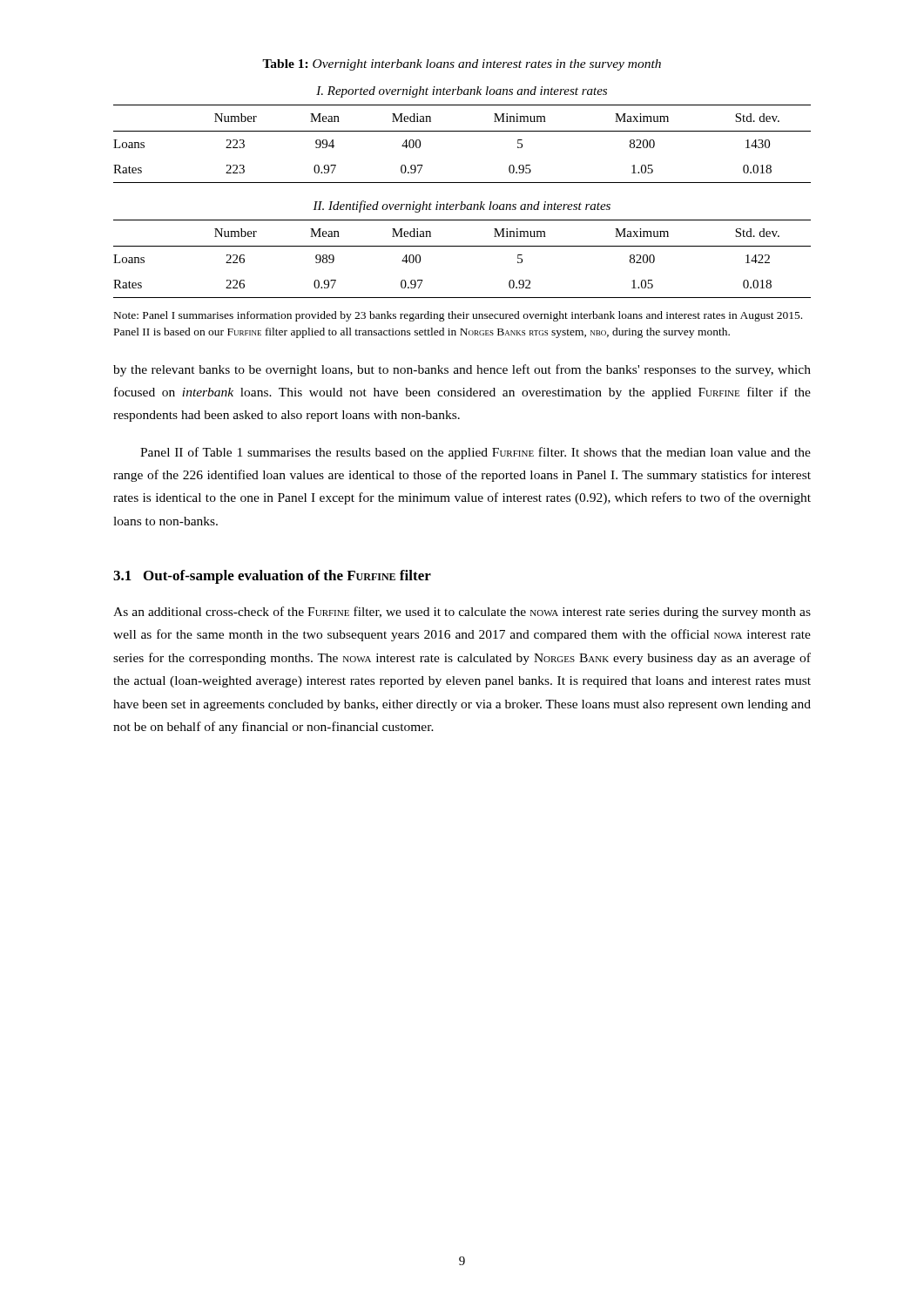
Task: Locate the element starting "Note: Panel I summarises information"
Action: 458,323
